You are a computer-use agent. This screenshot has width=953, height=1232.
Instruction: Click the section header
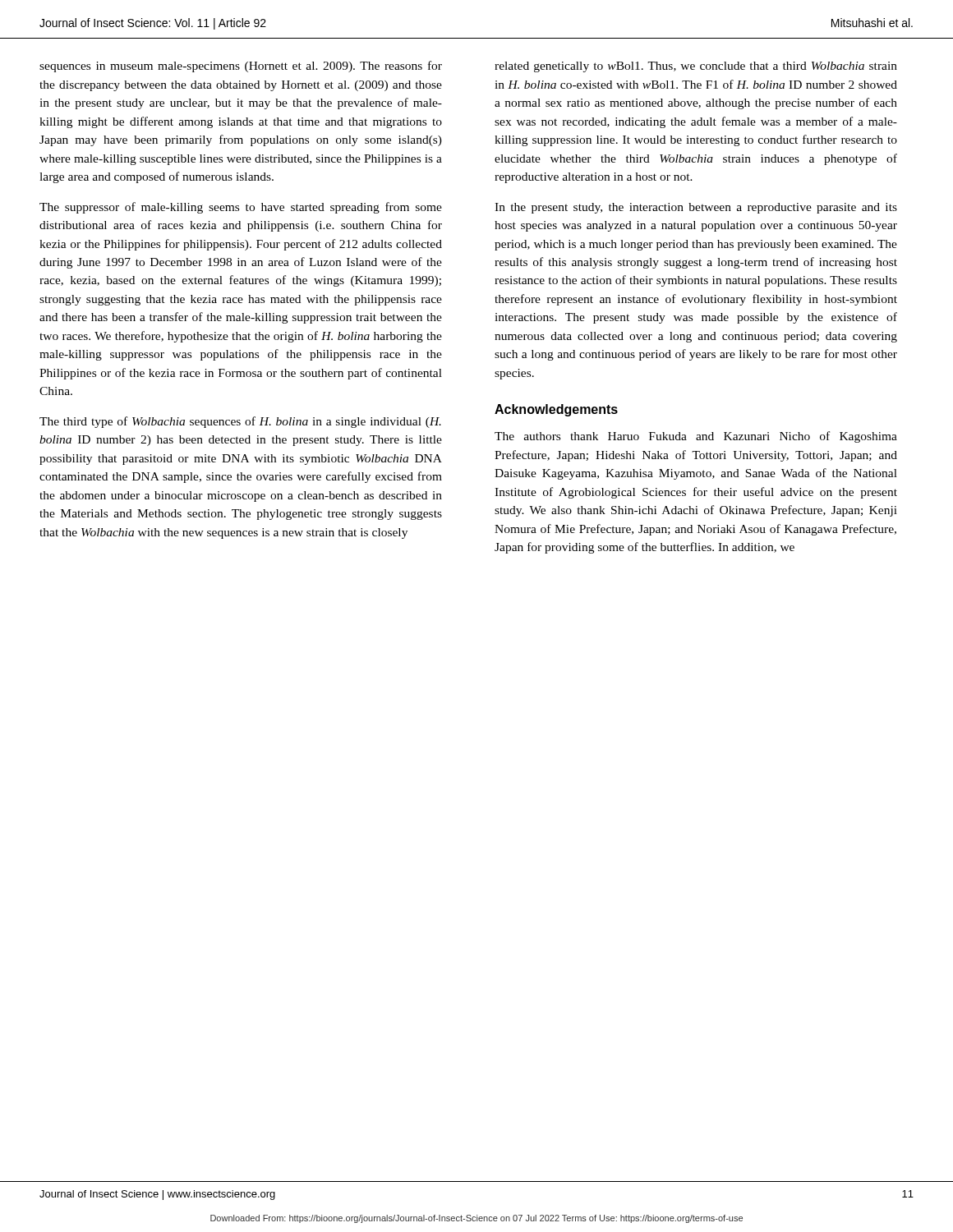(556, 410)
